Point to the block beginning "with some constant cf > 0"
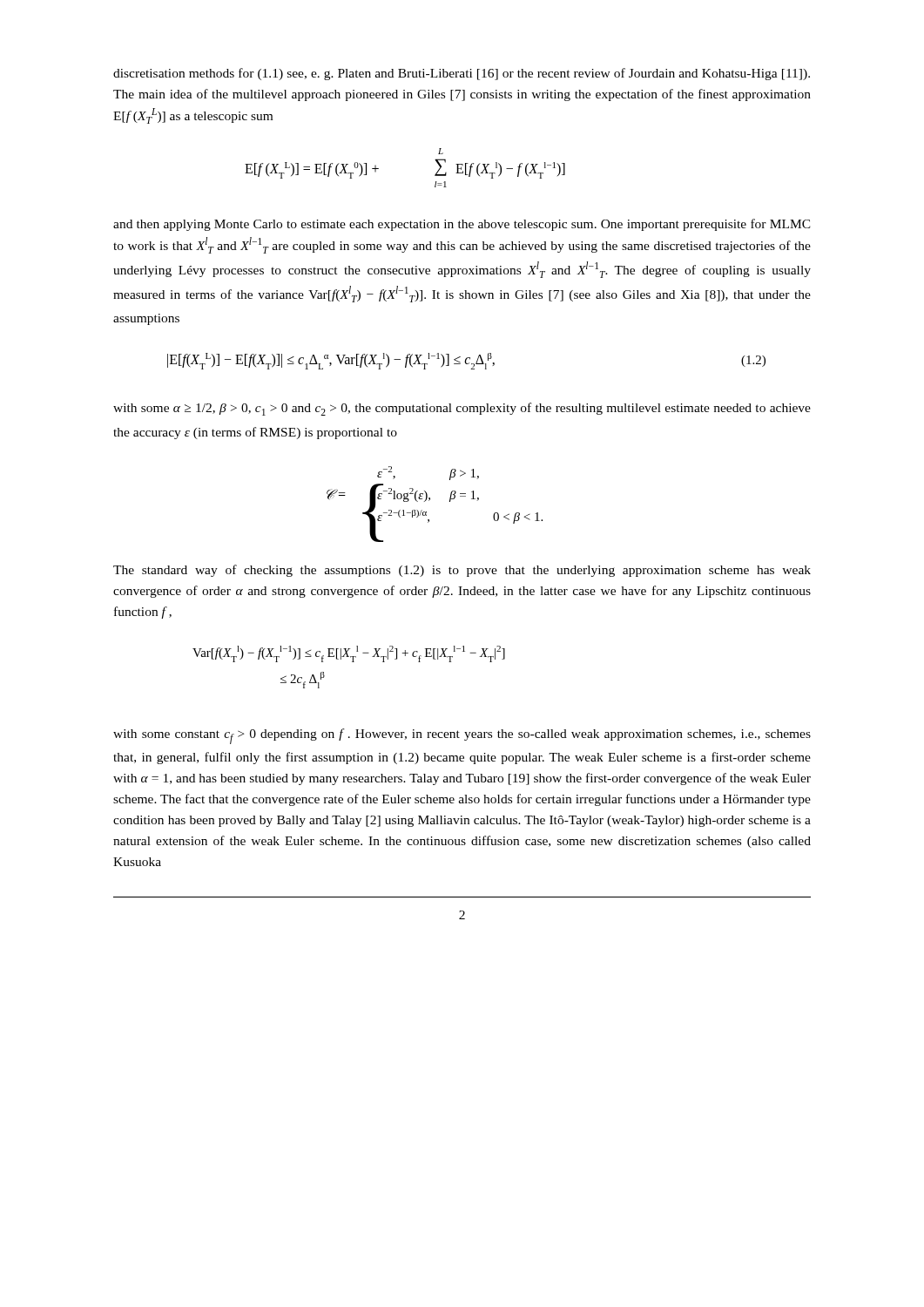This screenshot has height=1307, width=924. (462, 798)
